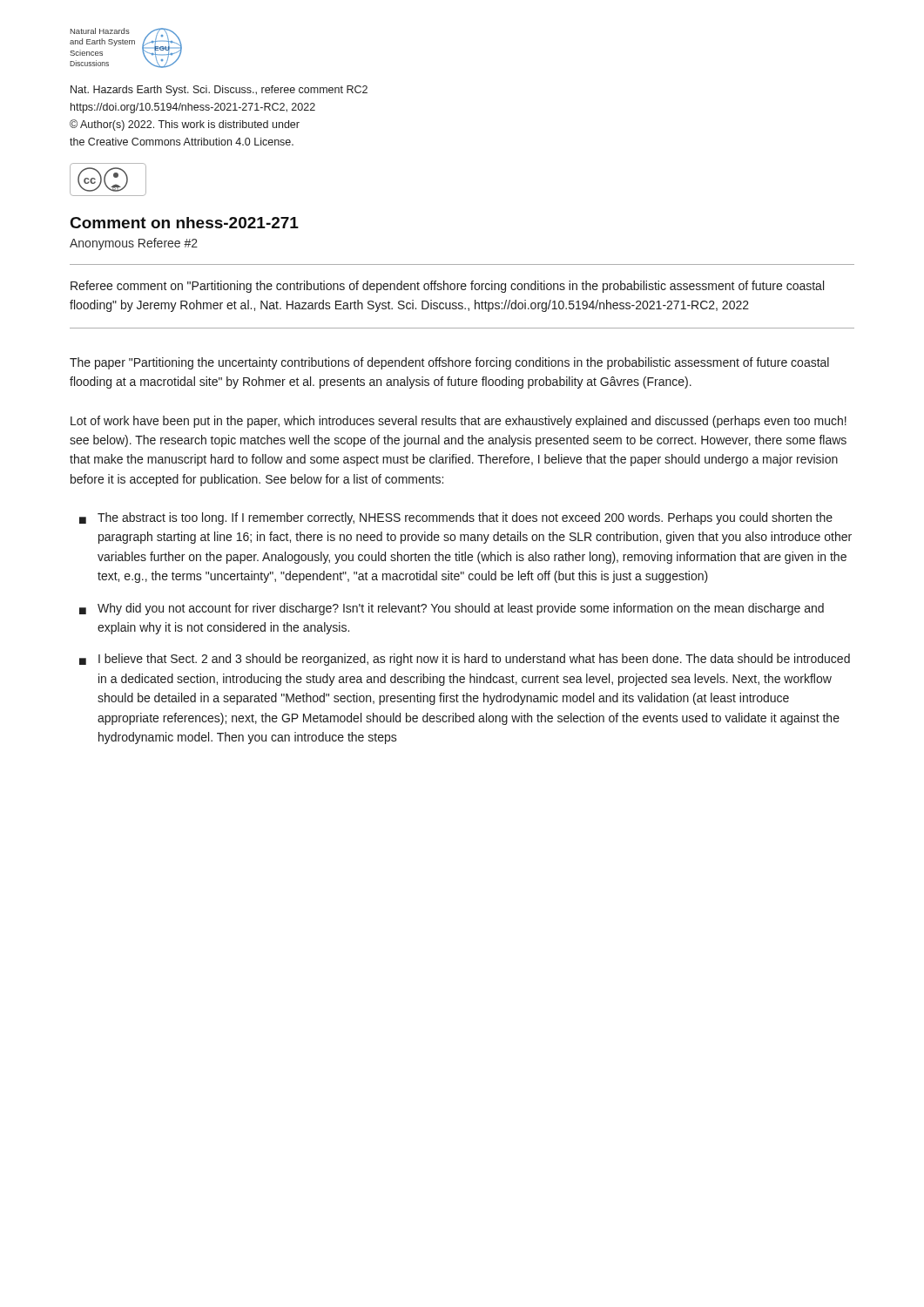Viewport: 924px width, 1307px height.
Task: Point to the region starting "■ The abstract is too long. If"
Action: click(x=466, y=547)
